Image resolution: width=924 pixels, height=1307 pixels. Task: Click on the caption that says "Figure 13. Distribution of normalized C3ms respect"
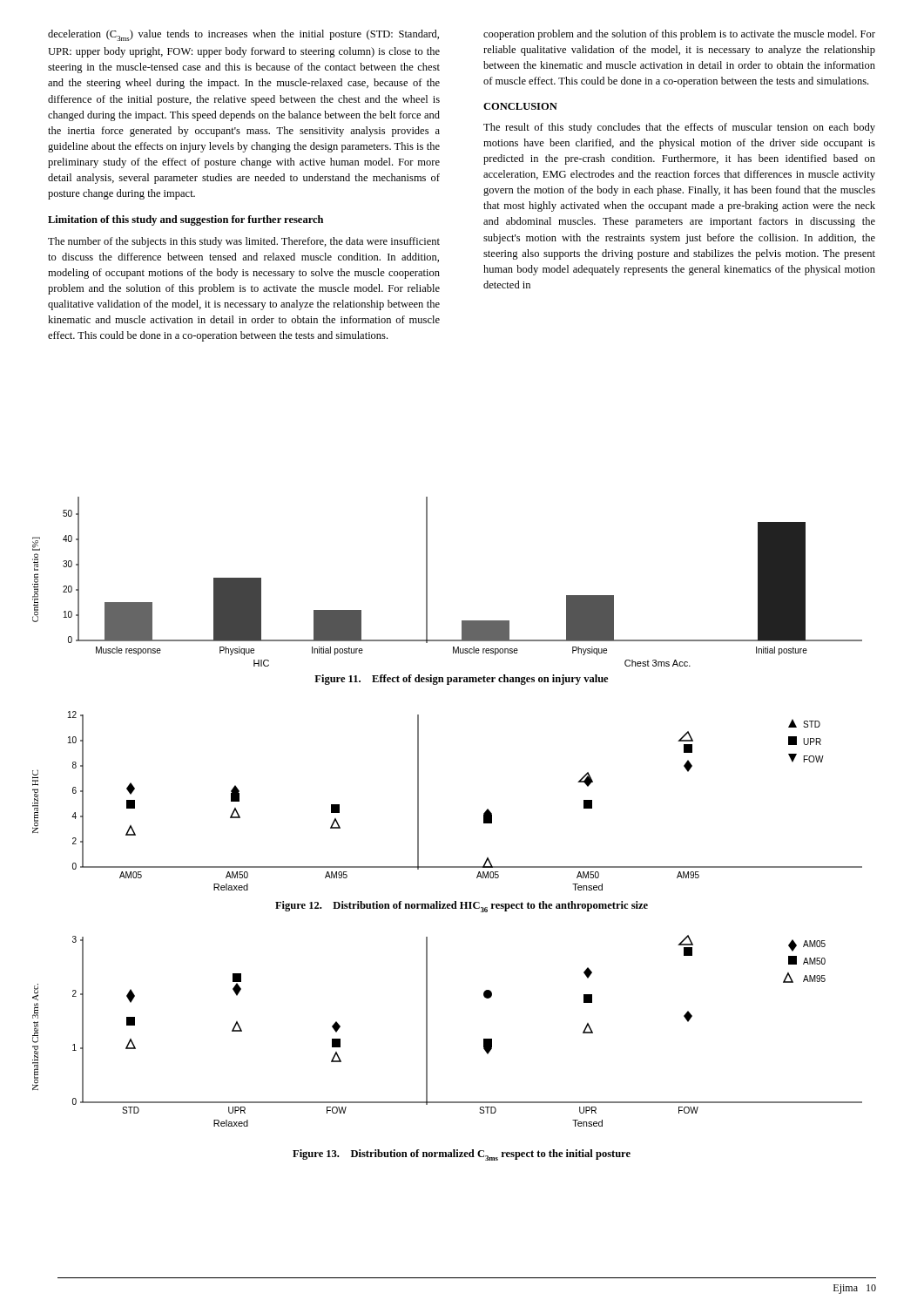pyautogui.click(x=462, y=1155)
